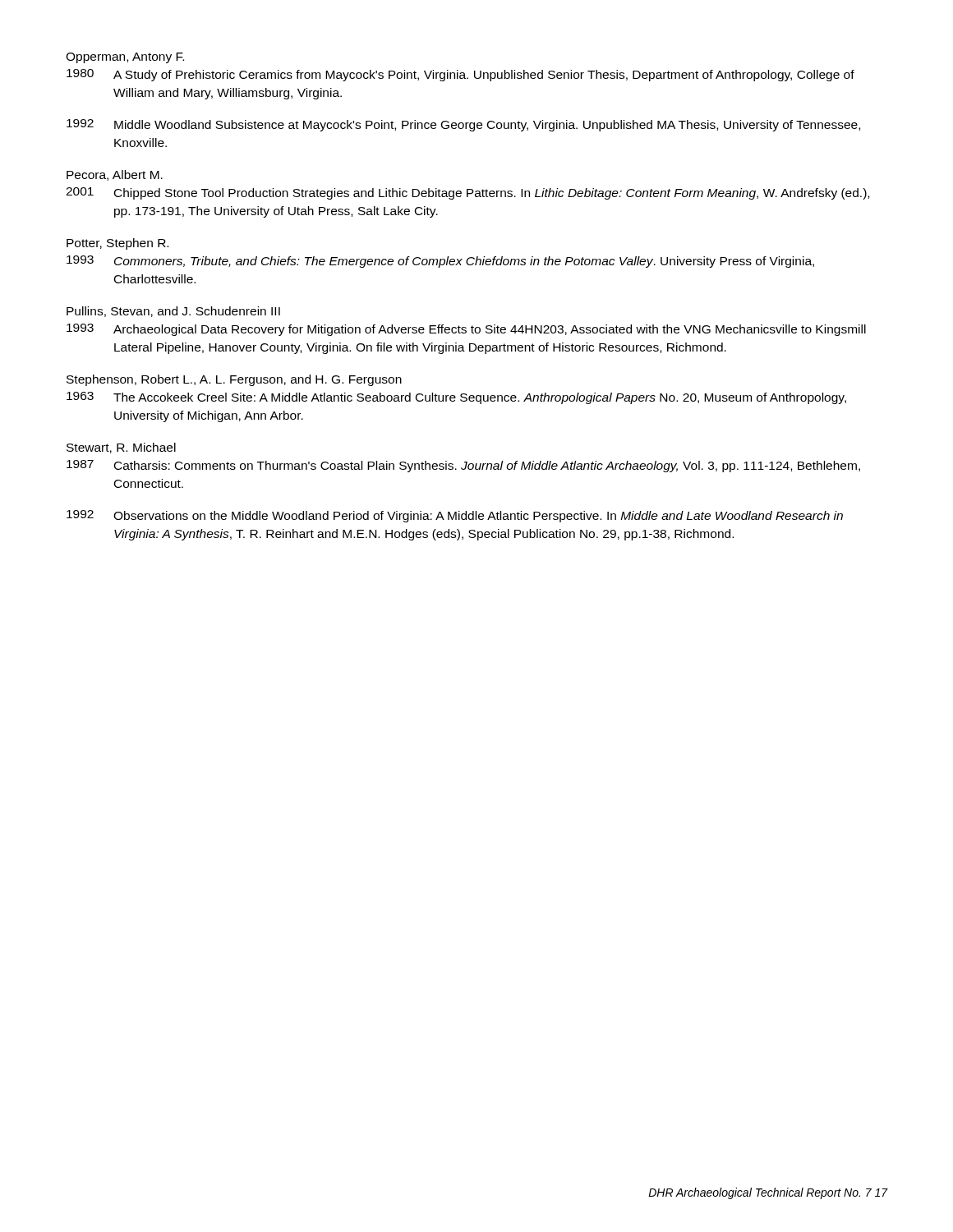Navigate to the block starting "Stewart, R. Michael"
The height and width of the screenshot is (1232, 953).
[121, 447]
